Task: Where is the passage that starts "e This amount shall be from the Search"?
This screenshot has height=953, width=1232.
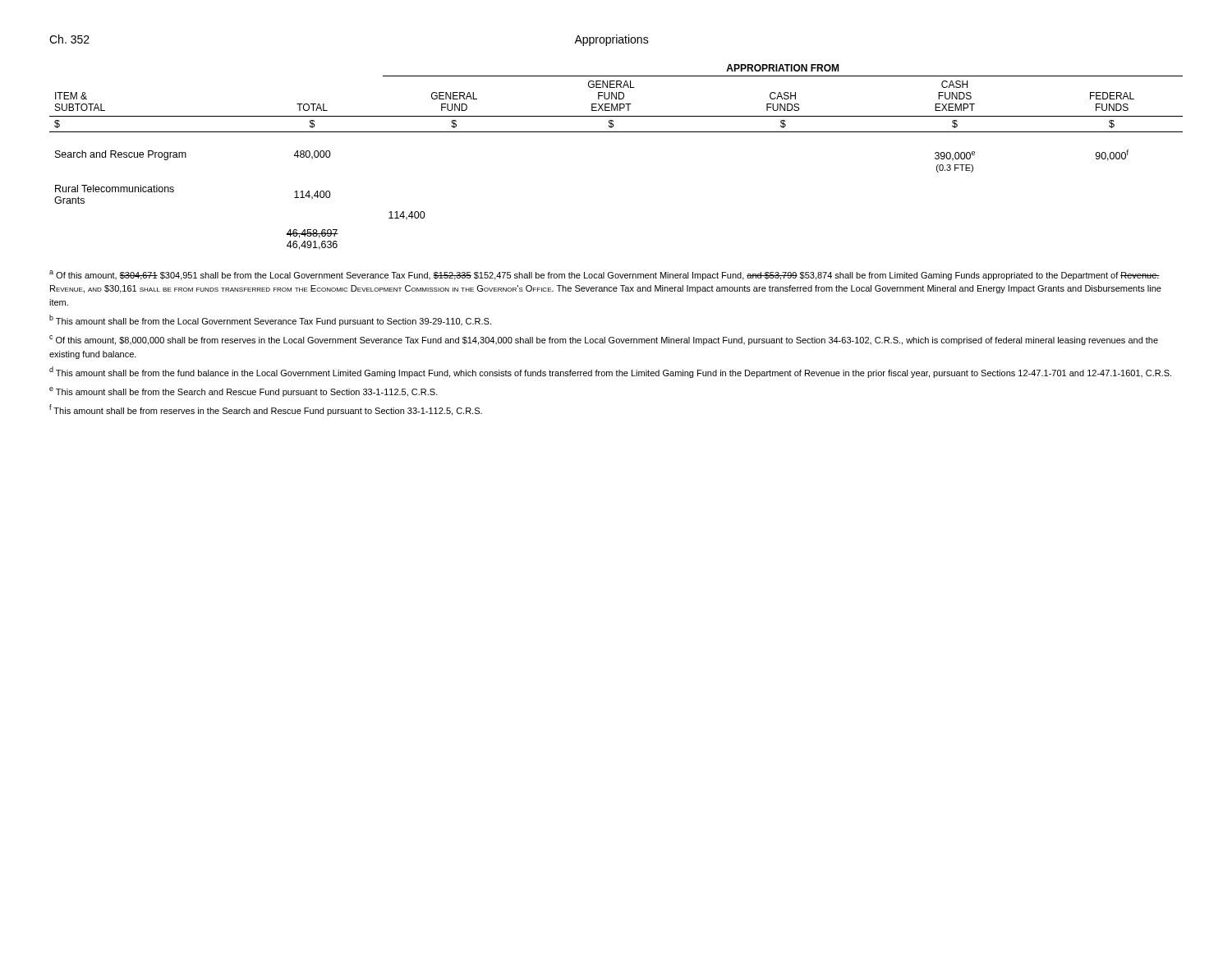Action: tap(244, 391)
